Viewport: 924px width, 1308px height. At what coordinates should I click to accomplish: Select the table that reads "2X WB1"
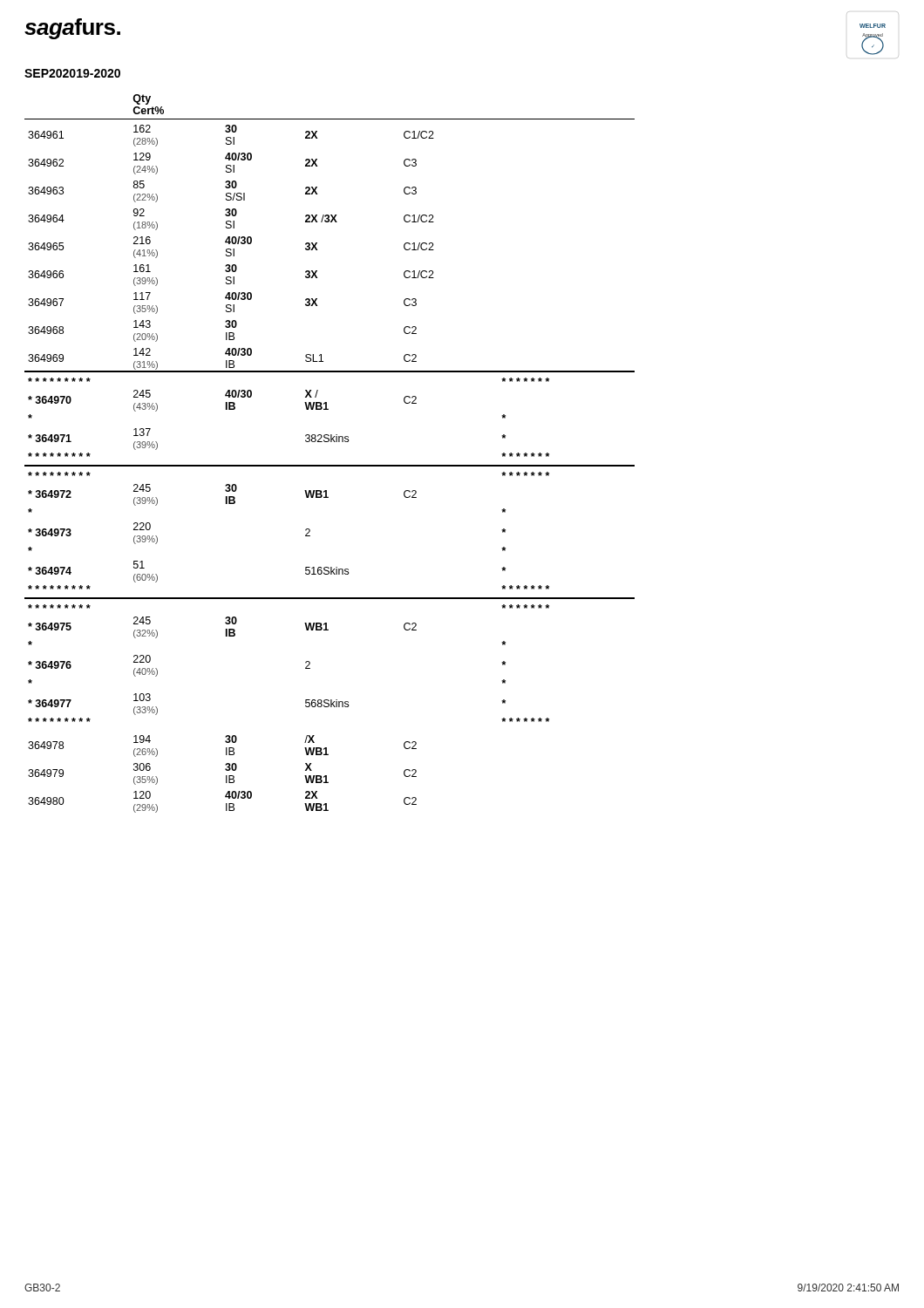329,452
